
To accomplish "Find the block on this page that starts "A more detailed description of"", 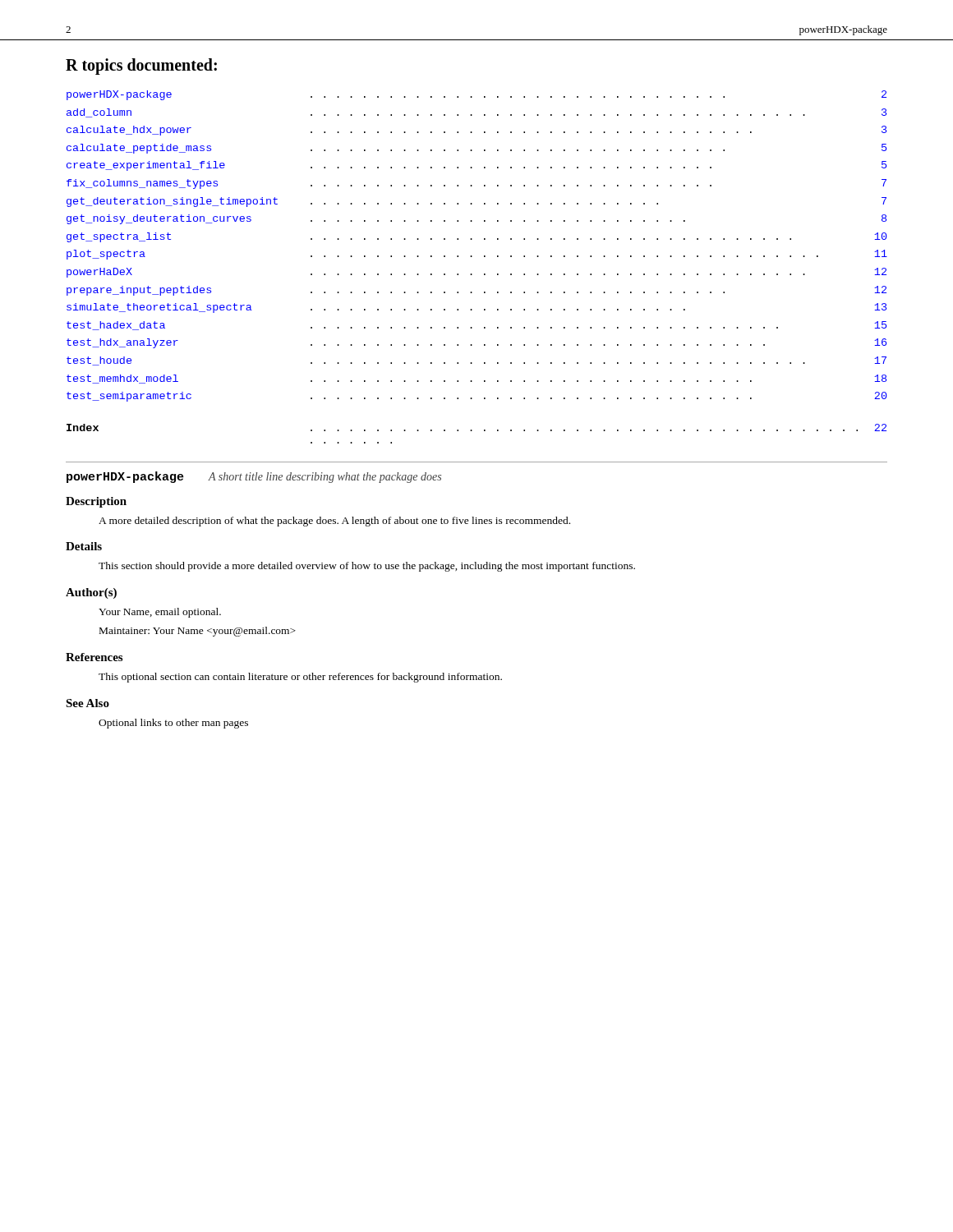I will pos(335,520).
